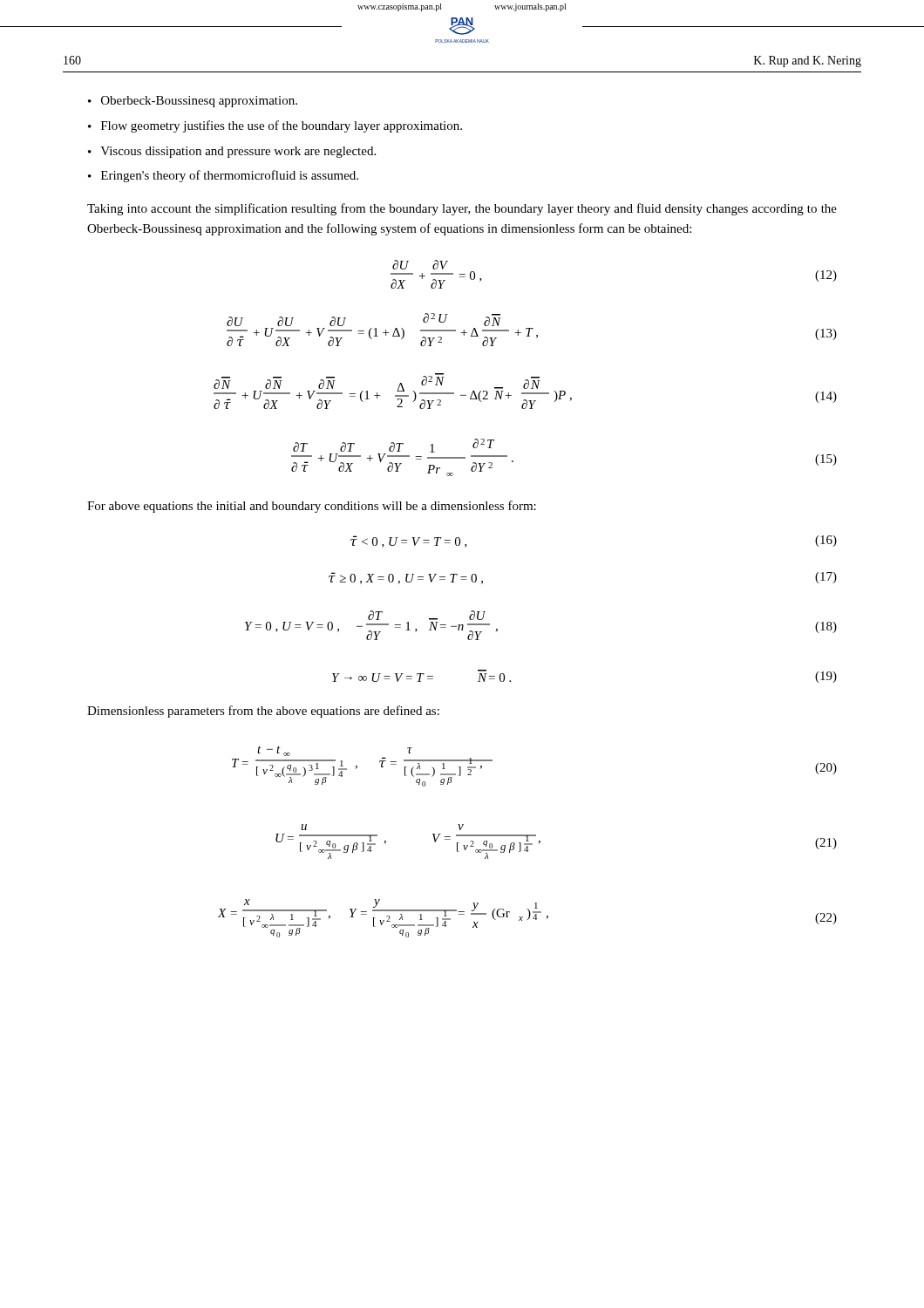Find the formula that reads "U = u [ v2∞ q0 λ"
The width and height of the screenshot is (924, 1308).
303,827
